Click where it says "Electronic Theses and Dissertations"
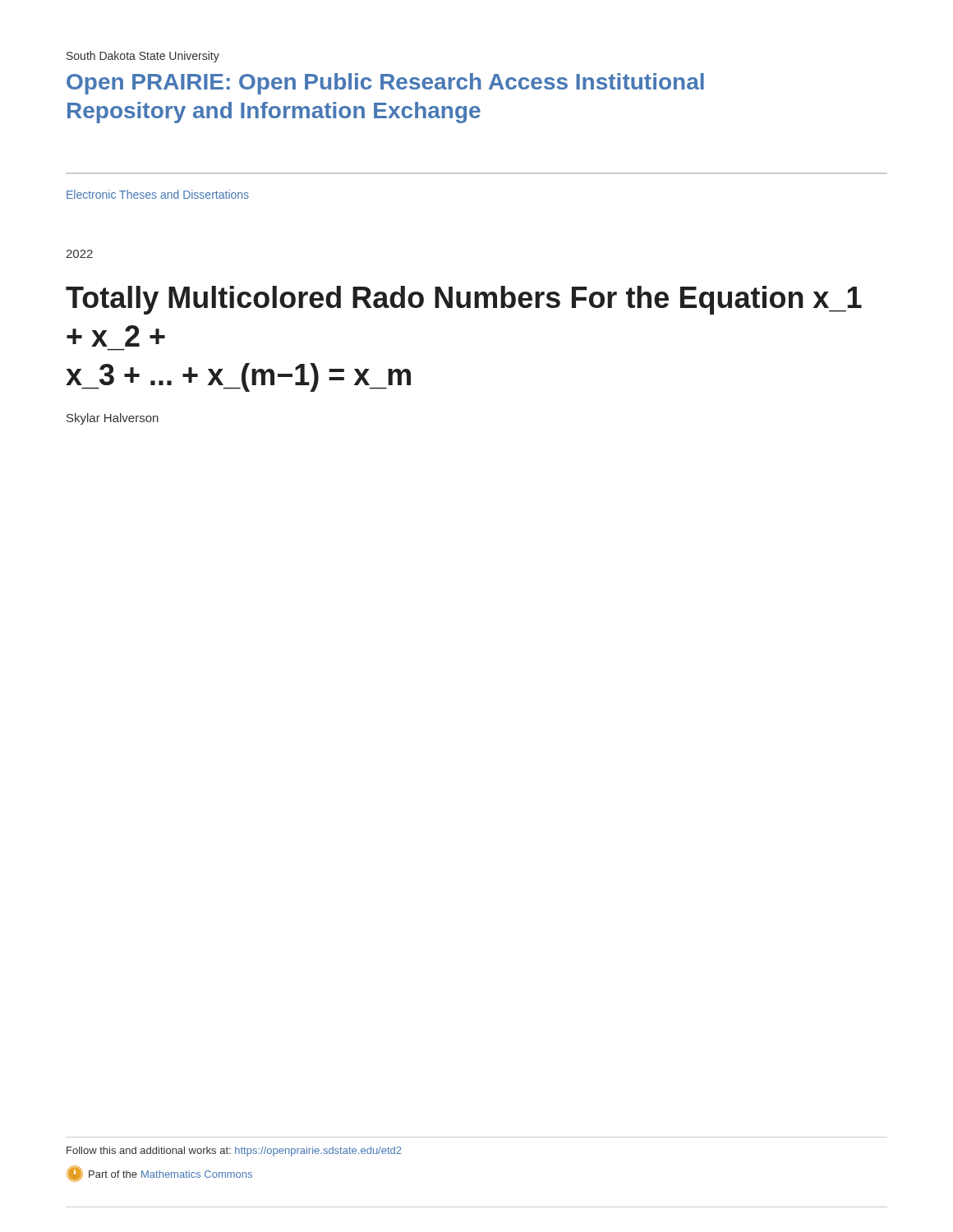Screen dimensions: 1232x953 coord(157,195)
